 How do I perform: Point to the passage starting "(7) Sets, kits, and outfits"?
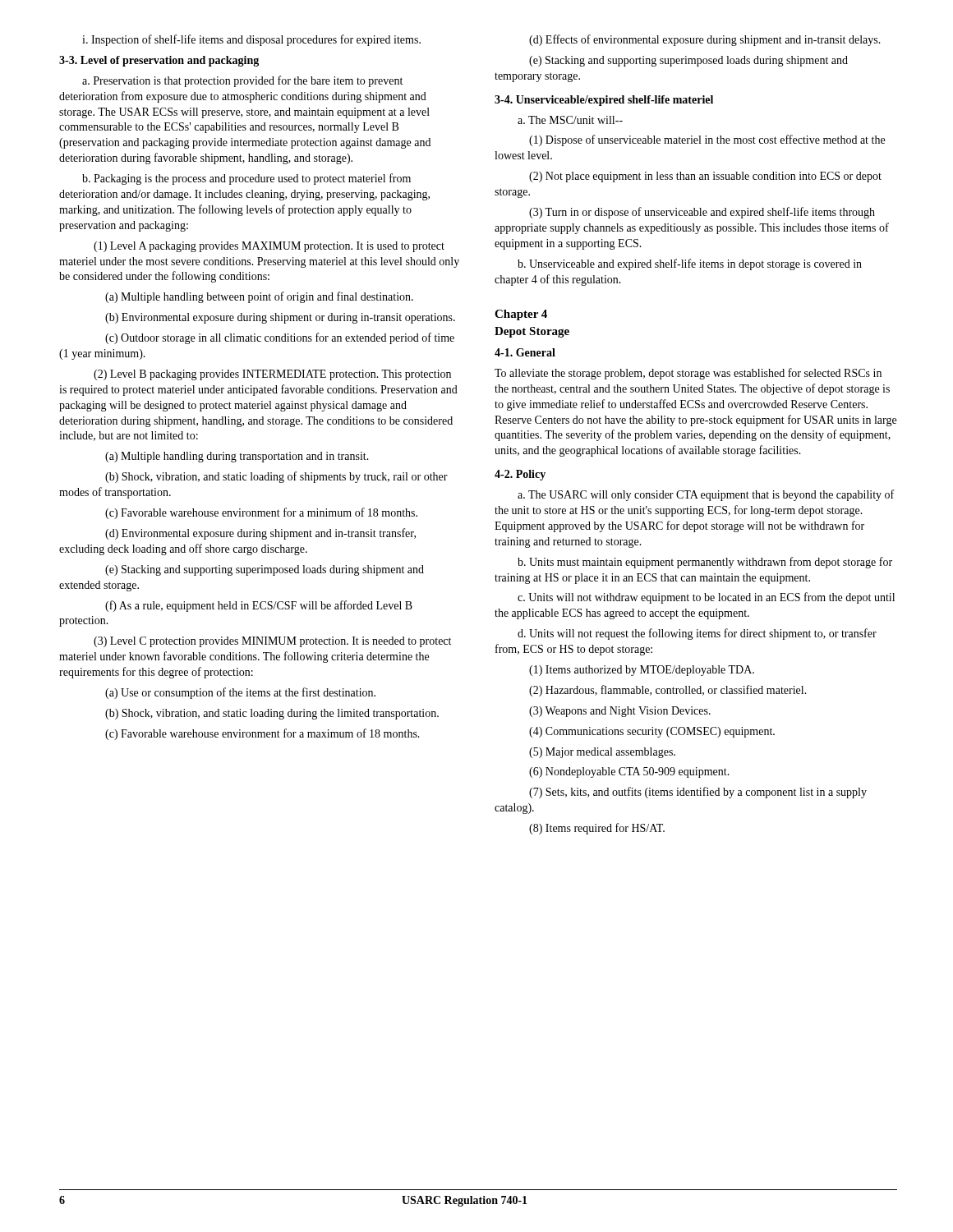[696, 801]
